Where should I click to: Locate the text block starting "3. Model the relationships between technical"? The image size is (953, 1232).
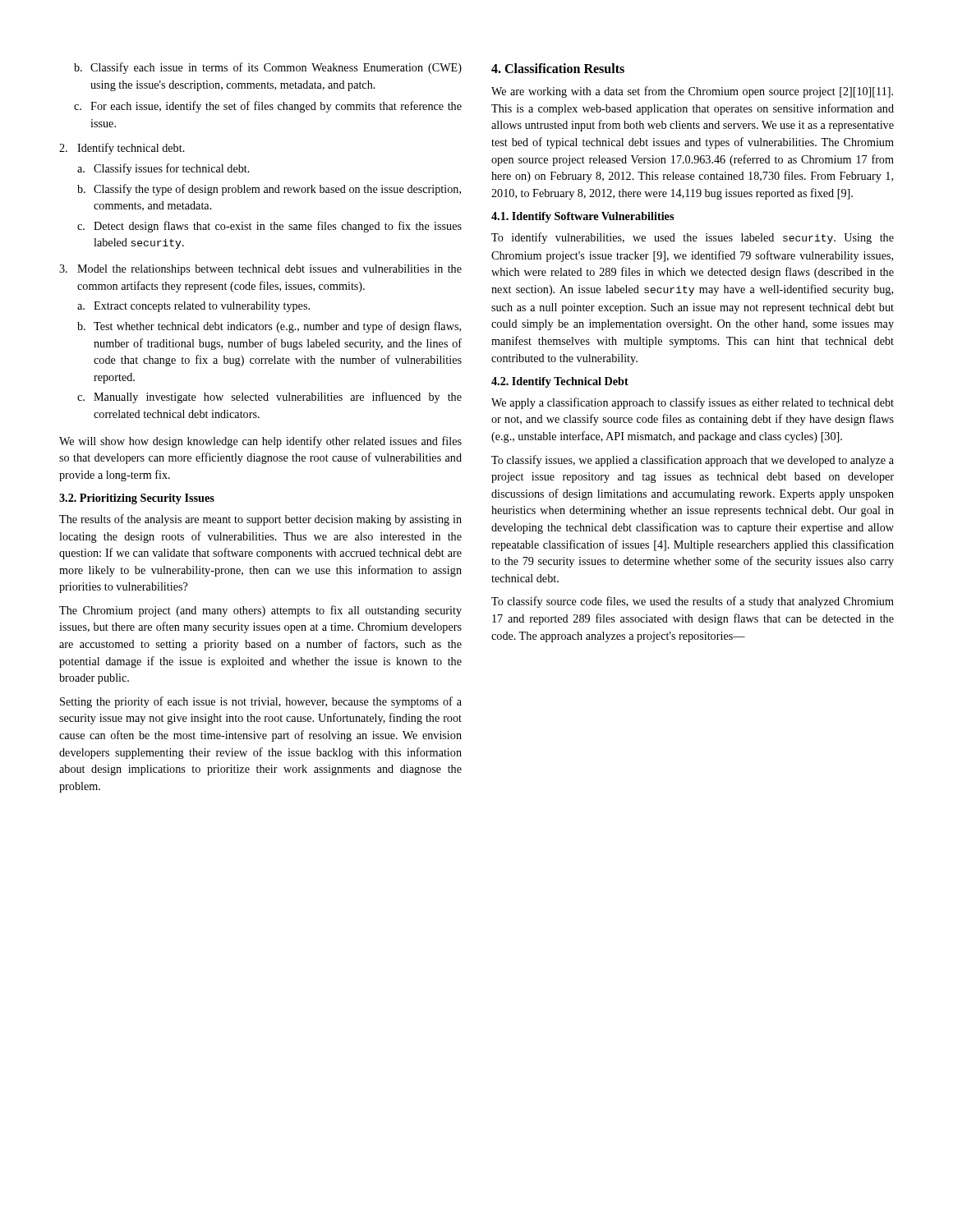point(260,277)
